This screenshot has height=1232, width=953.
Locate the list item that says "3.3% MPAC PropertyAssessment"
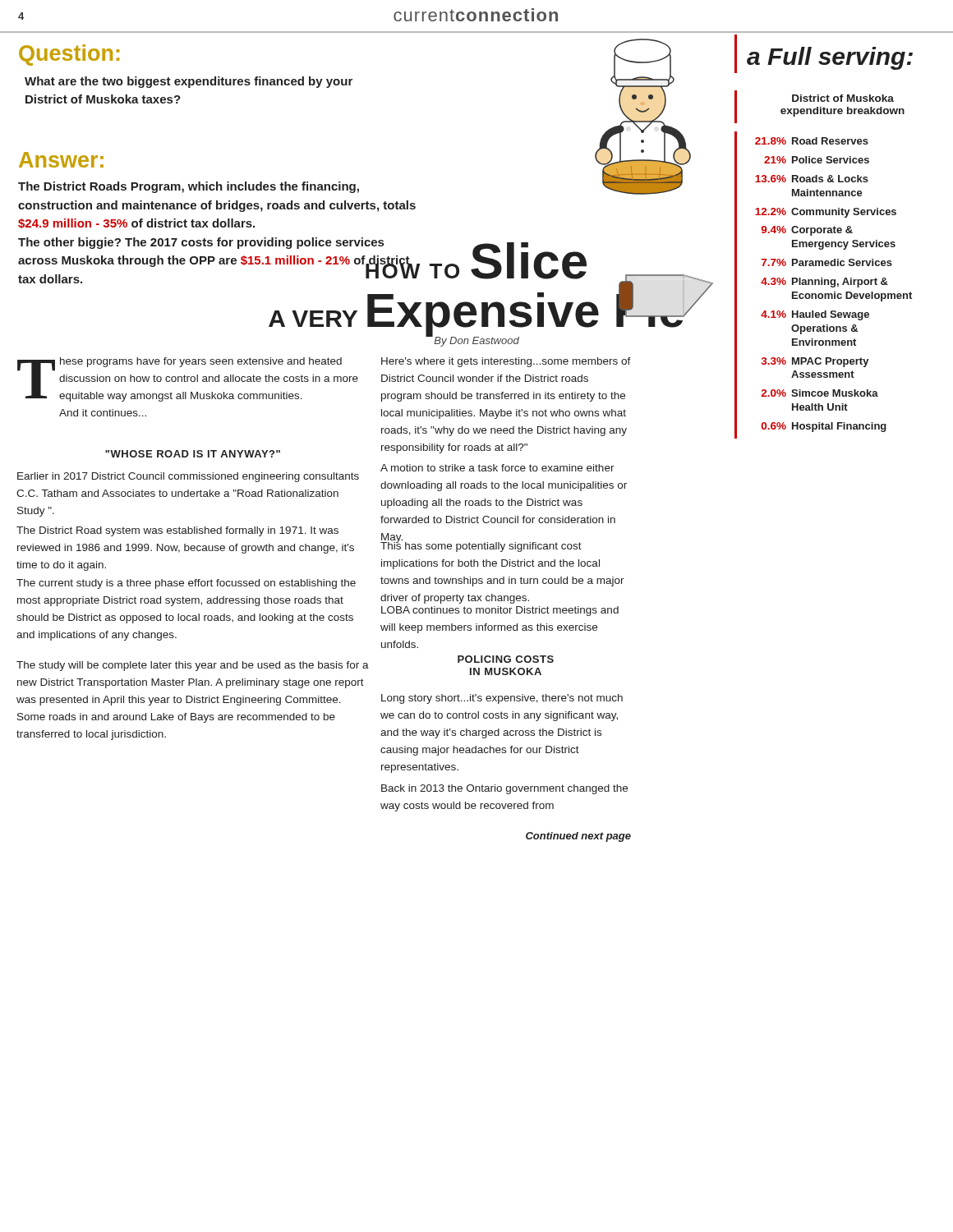click(x=808, y=368)
